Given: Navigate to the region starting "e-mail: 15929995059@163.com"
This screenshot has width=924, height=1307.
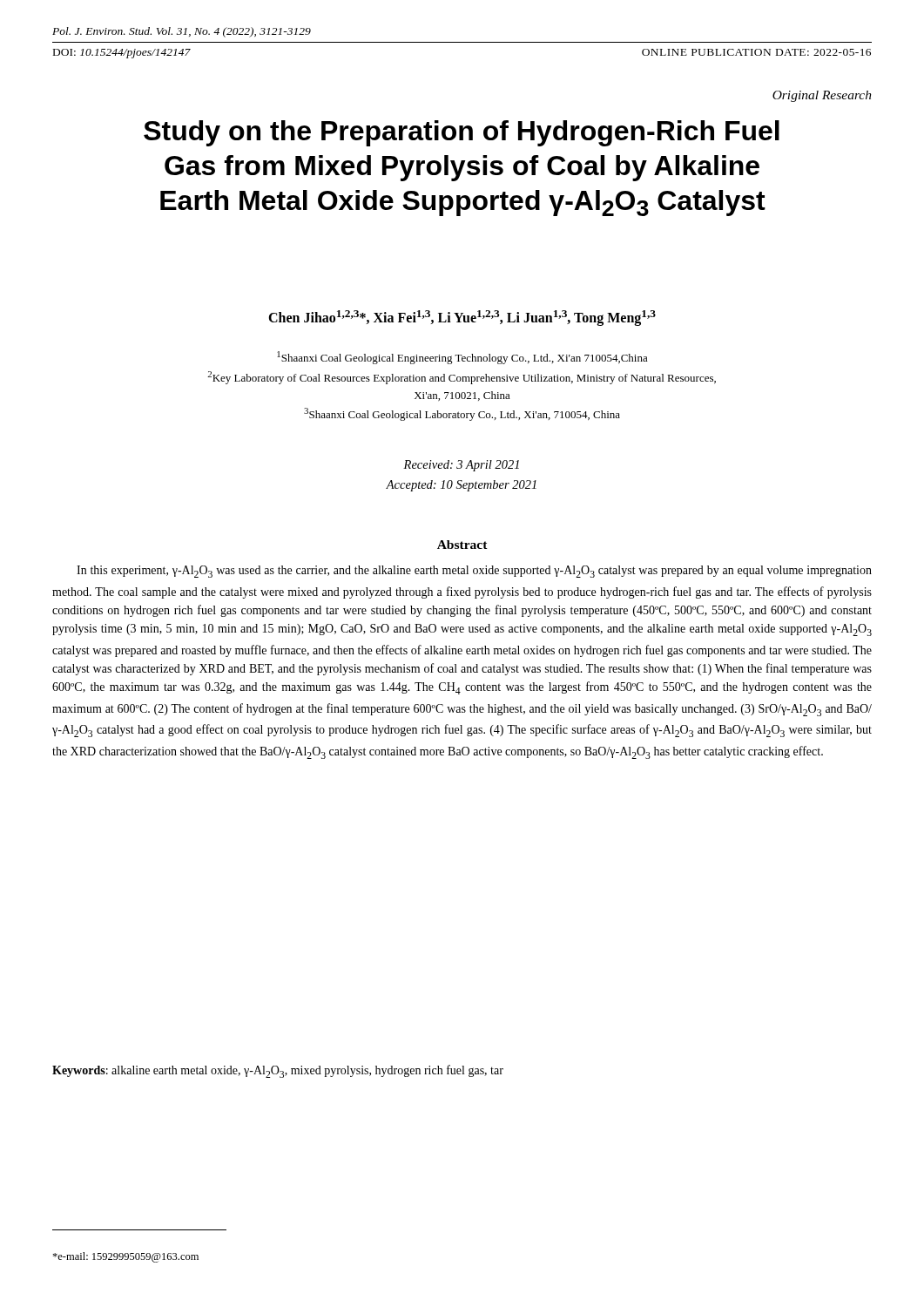Looking at the screenshot, I should tap(126, 1256).
